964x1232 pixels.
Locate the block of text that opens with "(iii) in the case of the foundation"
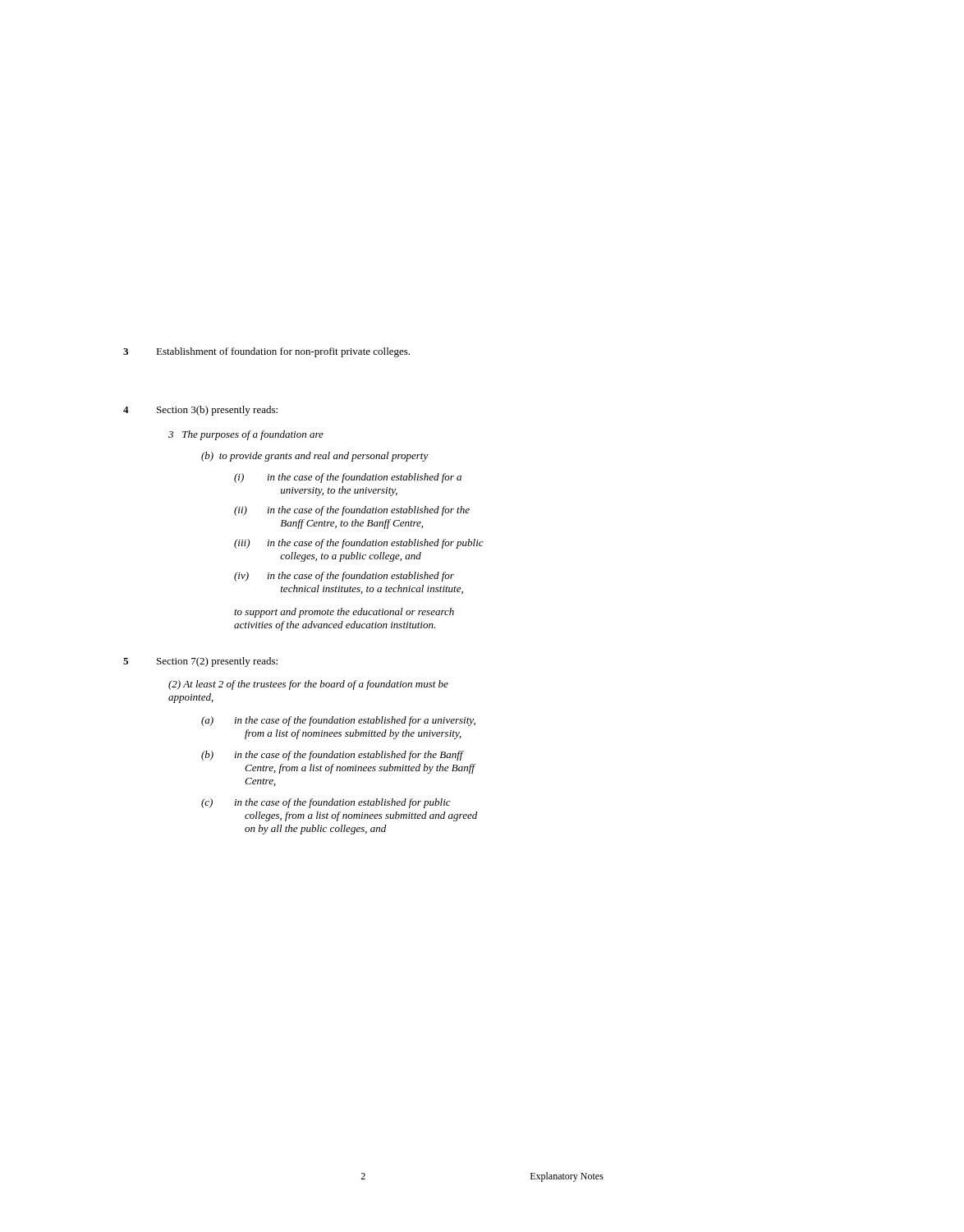tap(359, 544)
